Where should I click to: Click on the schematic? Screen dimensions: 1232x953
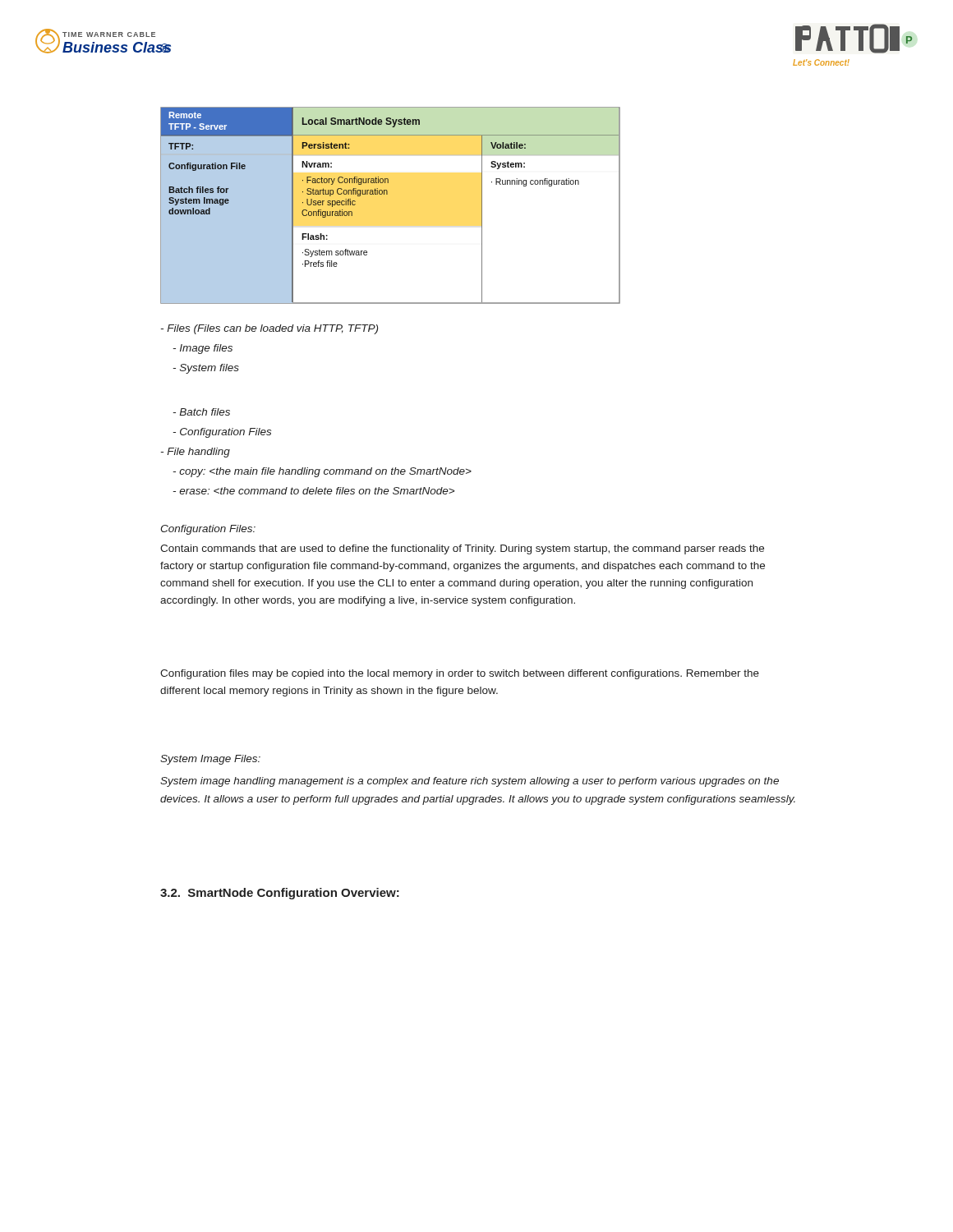click(x=390, y=207)
